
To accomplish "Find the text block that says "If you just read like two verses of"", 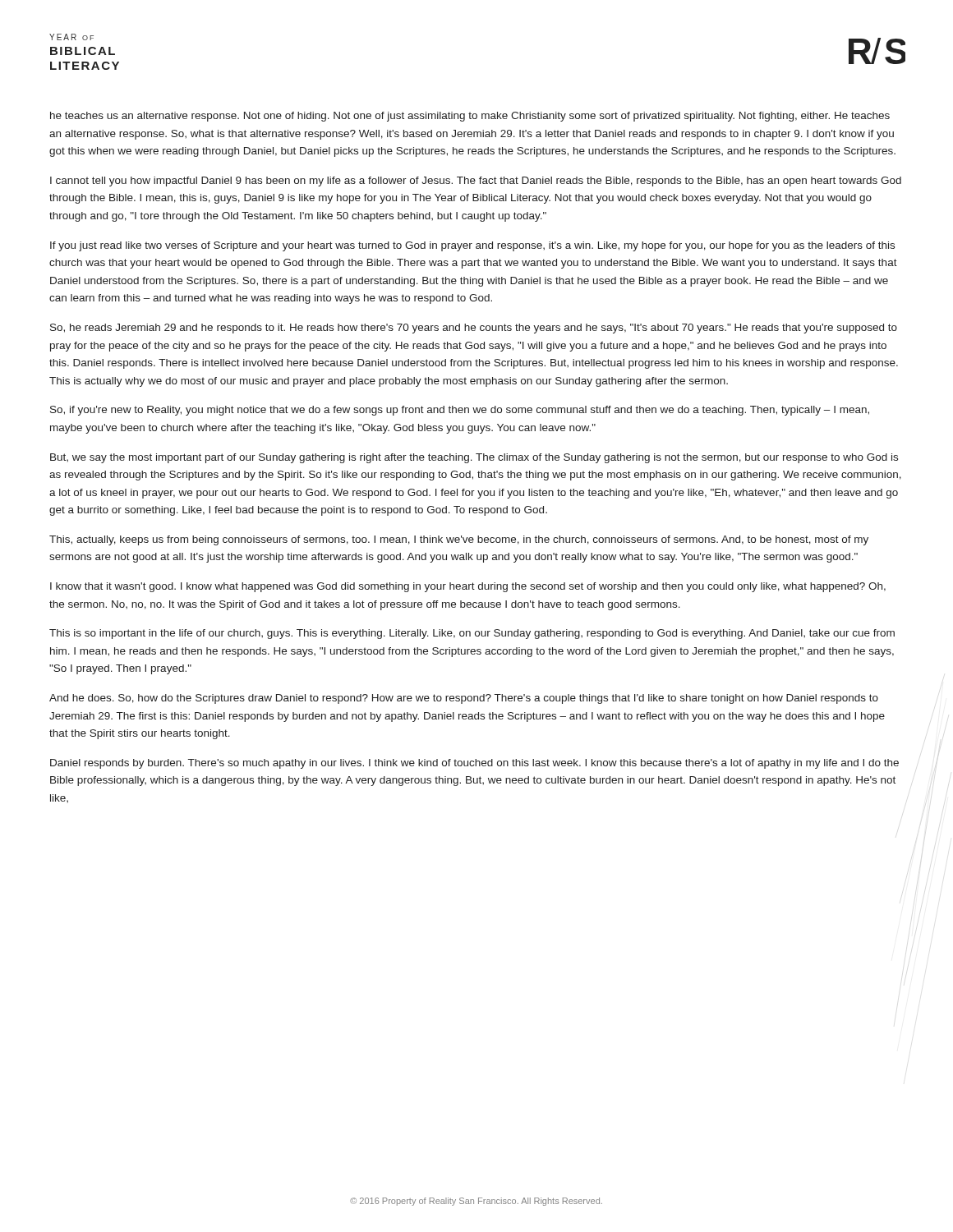I will (x=476, y=272).
